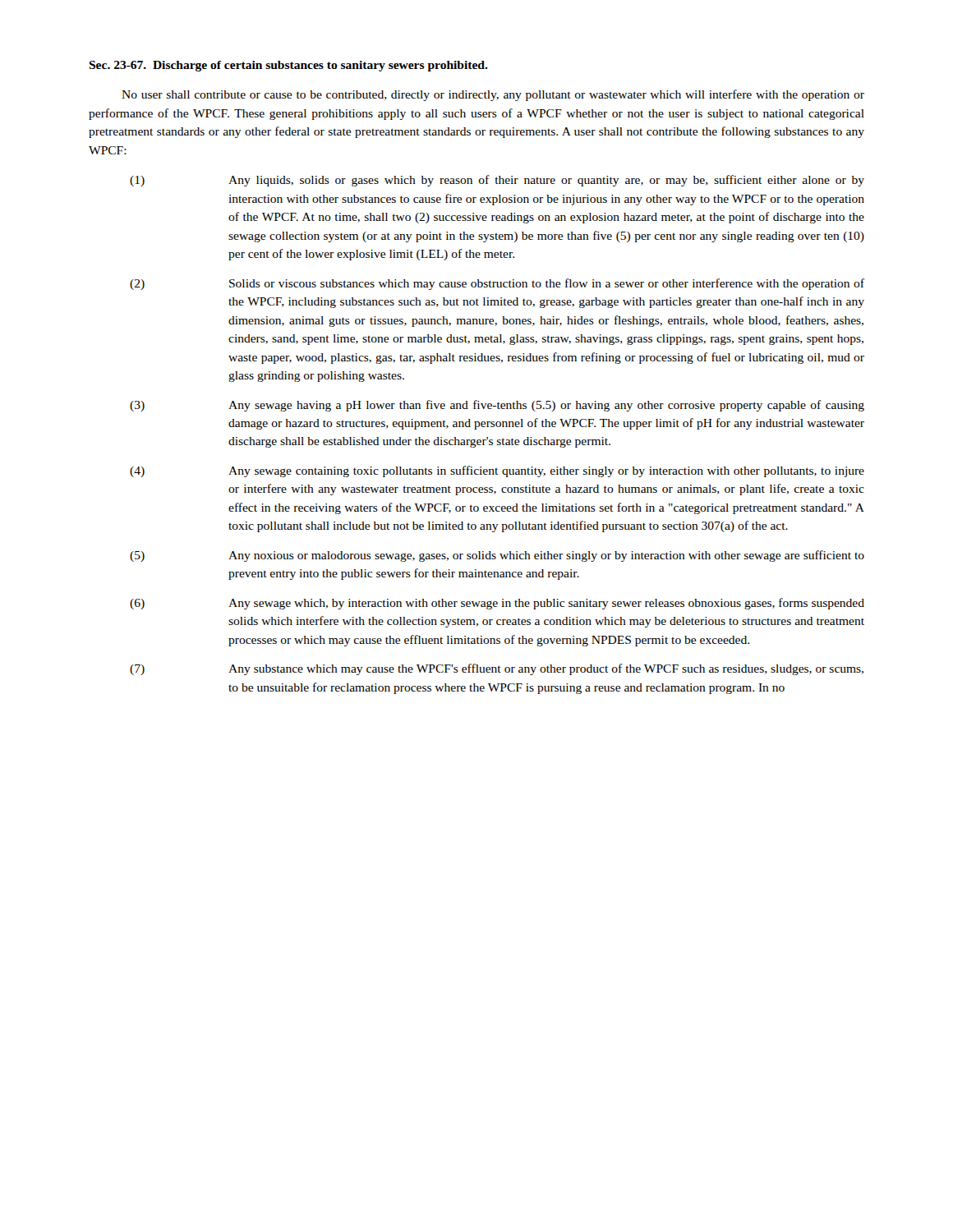Click the passage that begins "(5) Any noxious"
Image resolution: width=953 pixels, height=1232 pixels.
(x=476, y=564)
